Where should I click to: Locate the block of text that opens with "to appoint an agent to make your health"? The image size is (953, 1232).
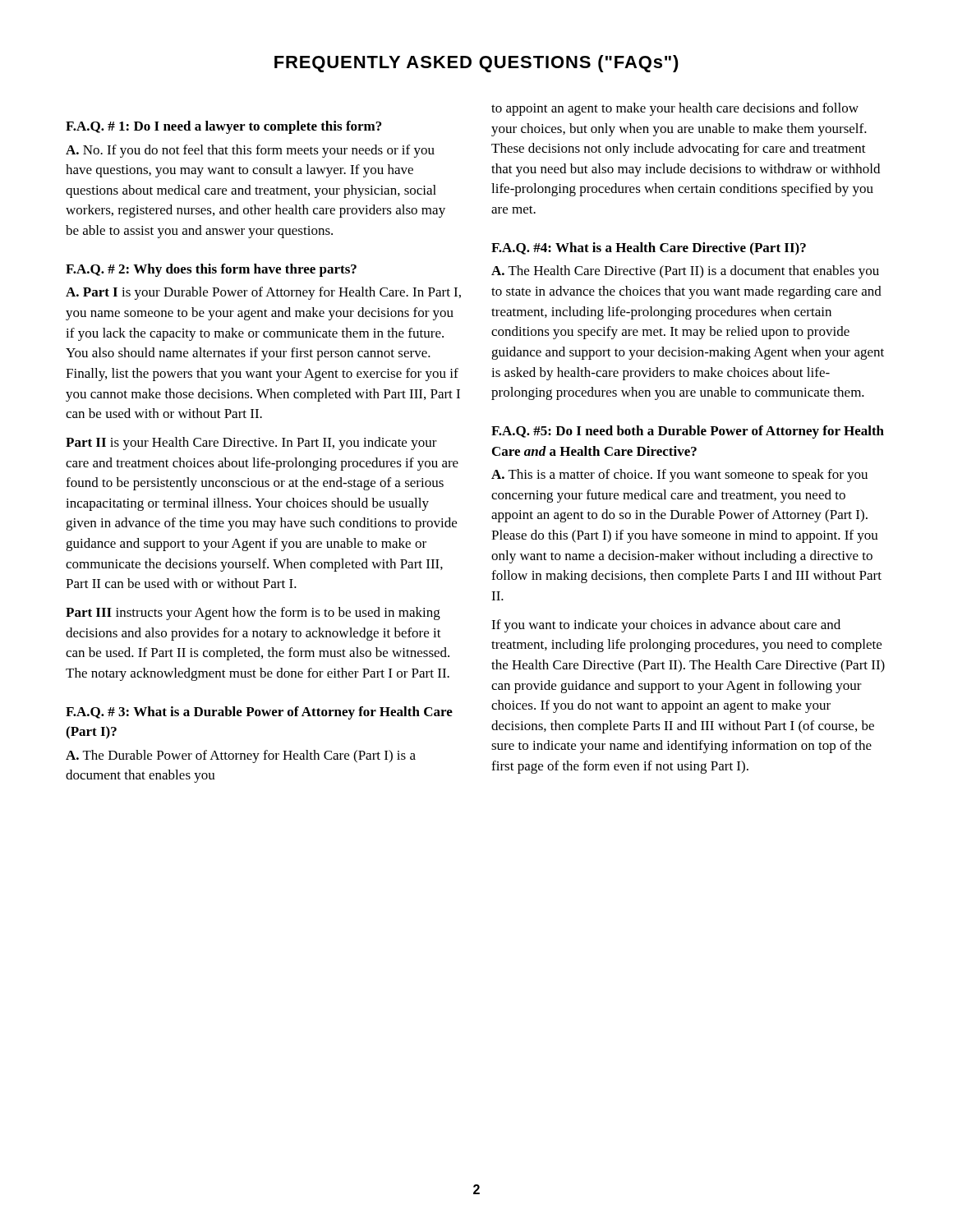[686, 159]
